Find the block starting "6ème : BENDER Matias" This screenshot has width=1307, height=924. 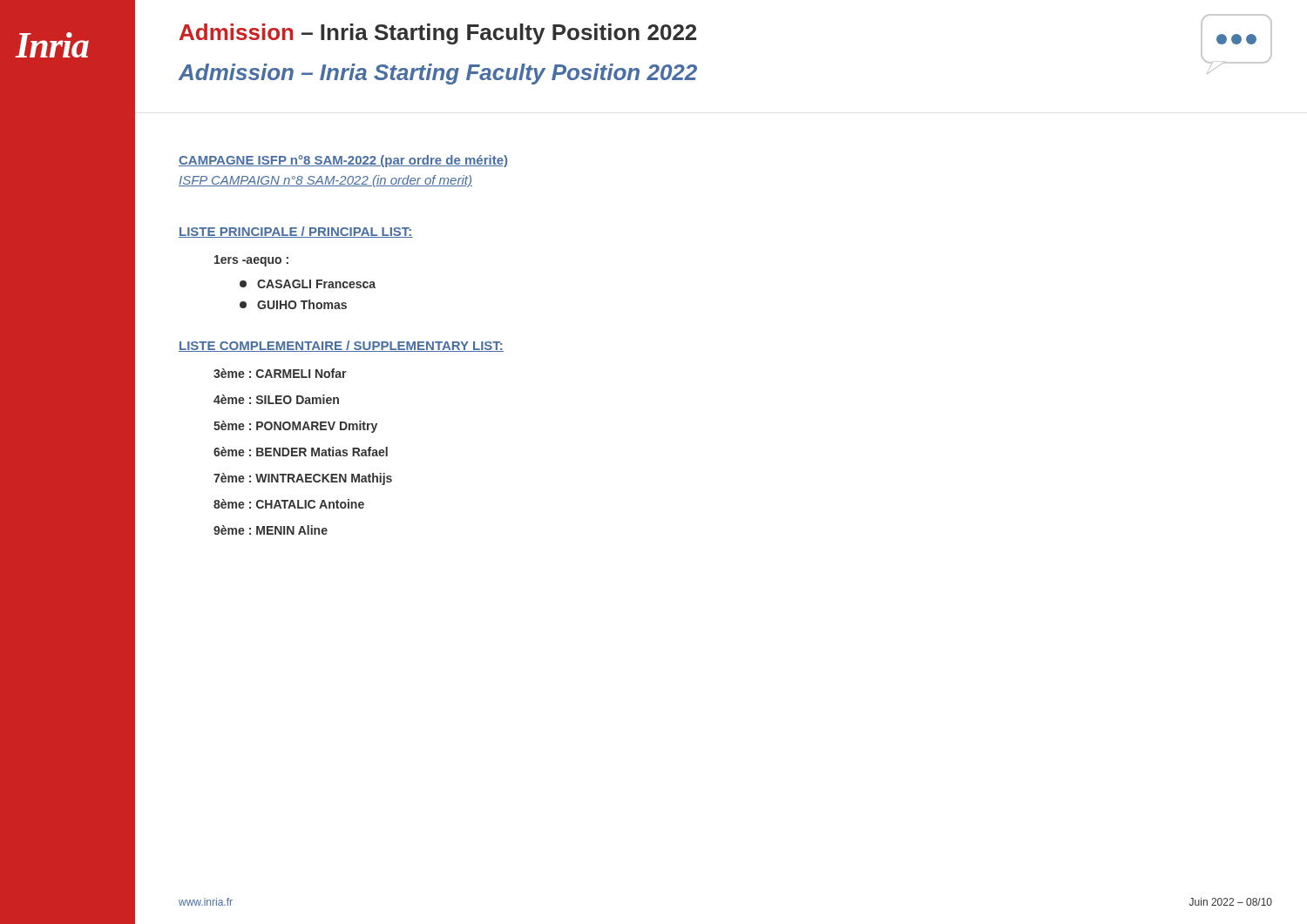(301, 452)
